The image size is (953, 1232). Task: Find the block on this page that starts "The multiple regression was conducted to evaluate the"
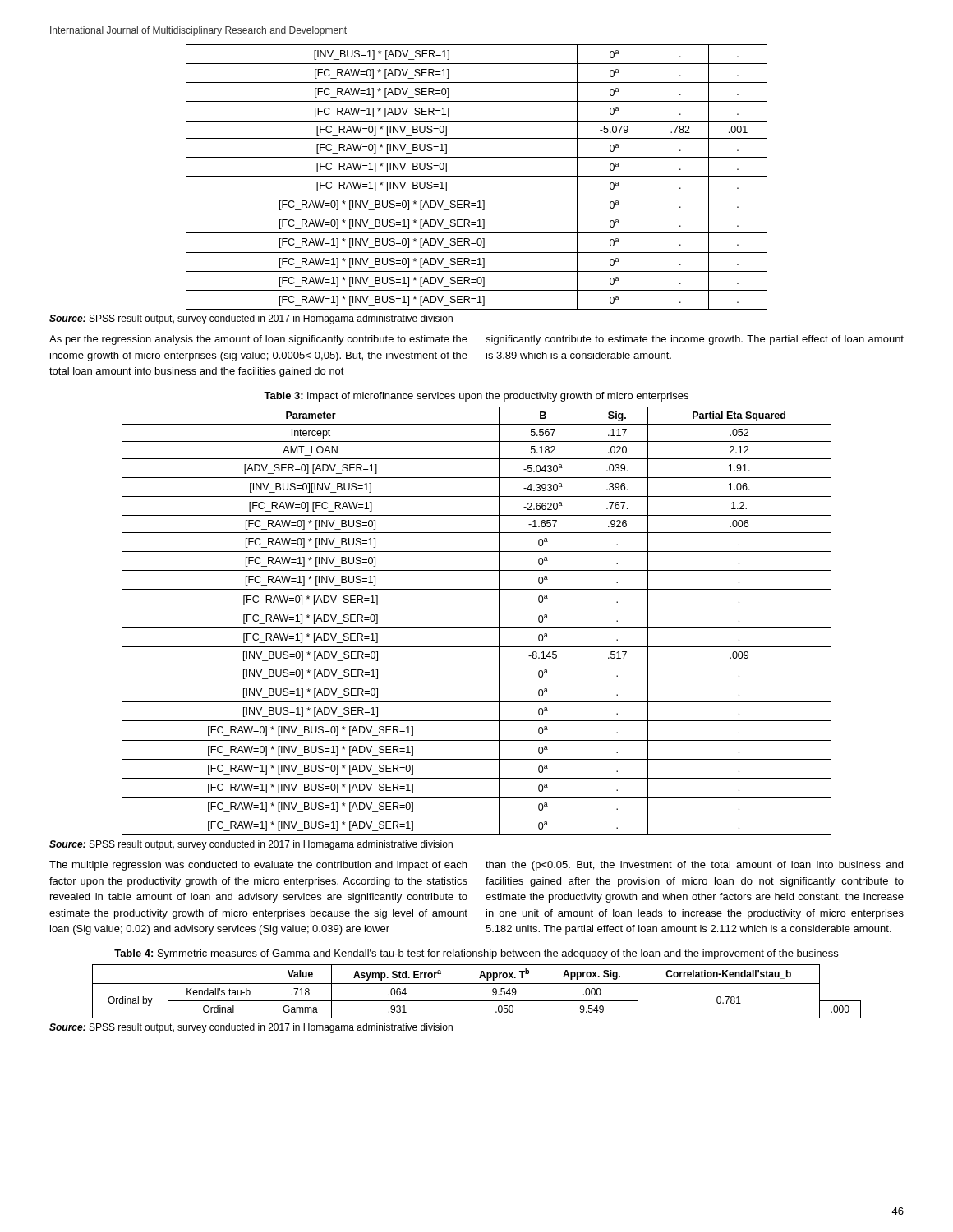(258, 897)
